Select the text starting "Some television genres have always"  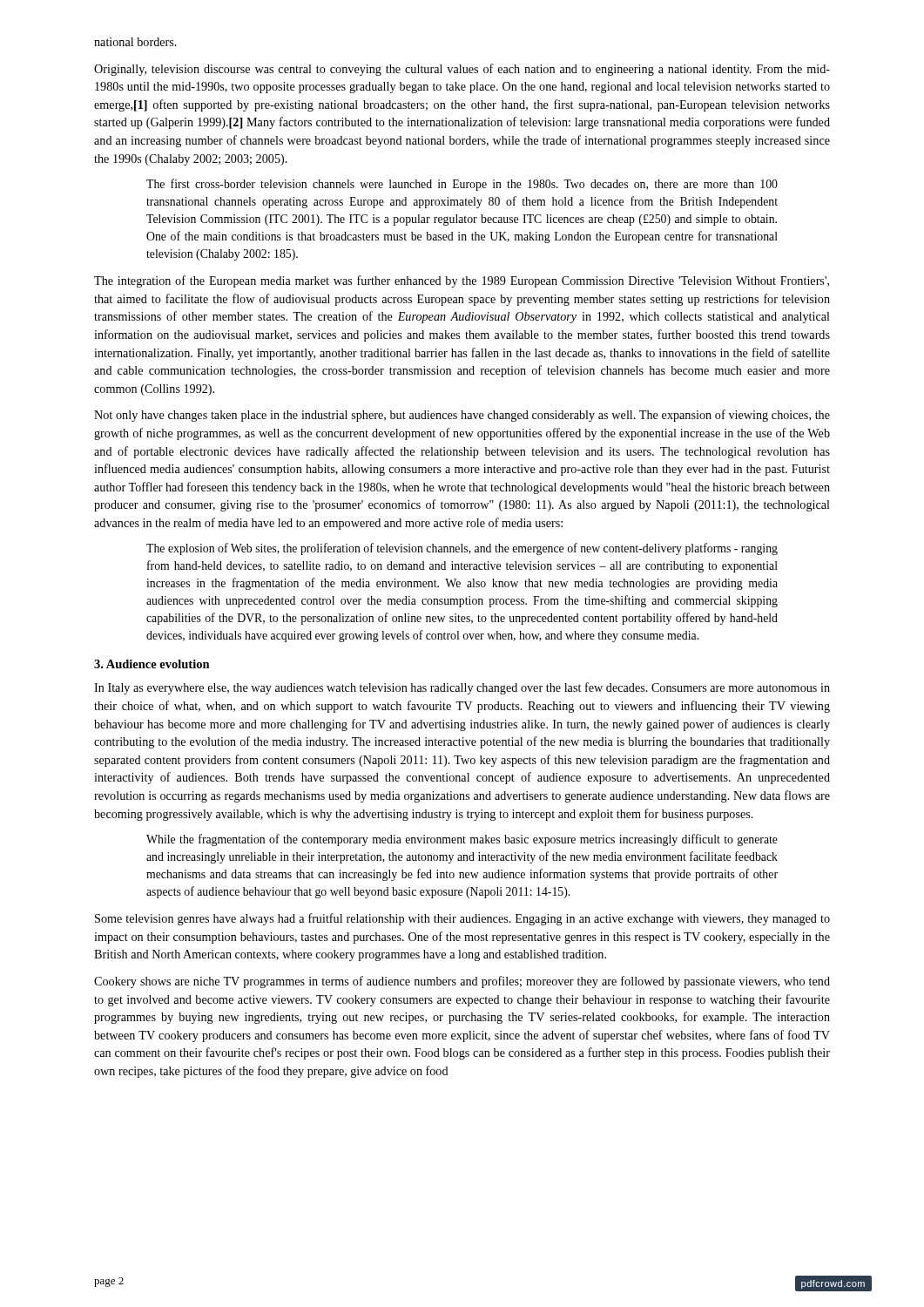(462, 937)
